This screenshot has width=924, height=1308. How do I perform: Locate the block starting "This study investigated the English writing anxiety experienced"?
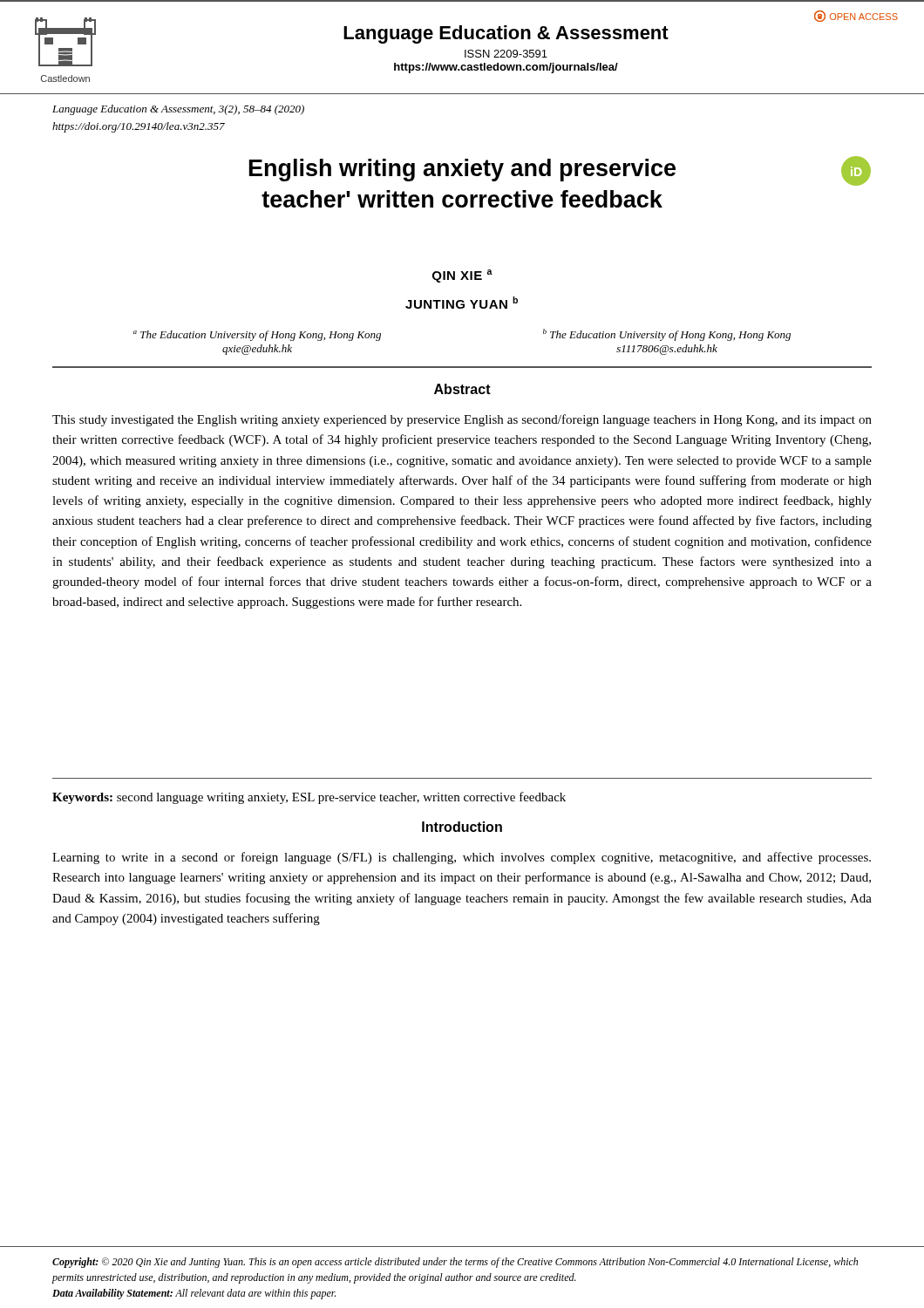(462, 511)
